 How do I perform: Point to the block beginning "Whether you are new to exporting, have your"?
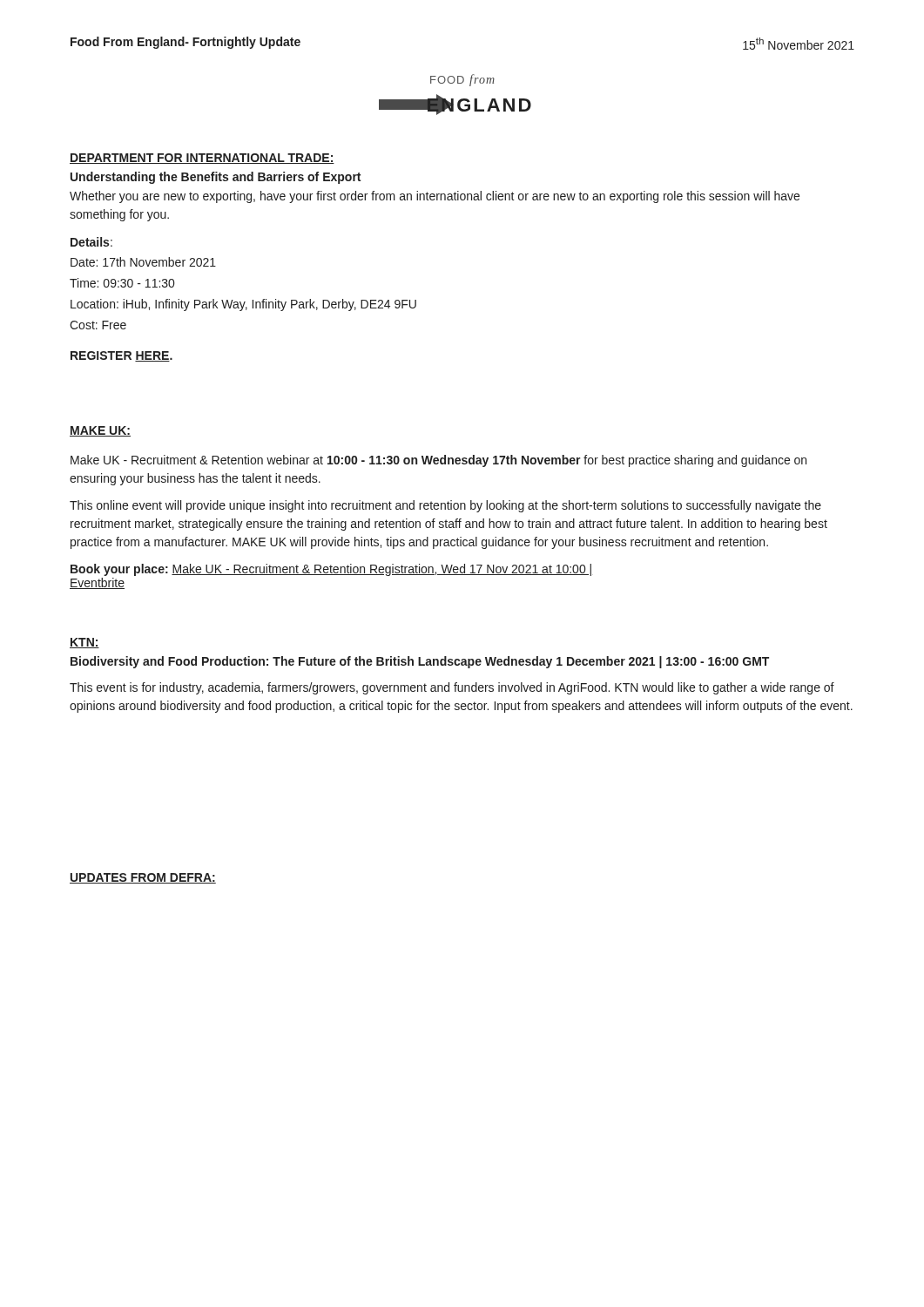pos(435,205)
